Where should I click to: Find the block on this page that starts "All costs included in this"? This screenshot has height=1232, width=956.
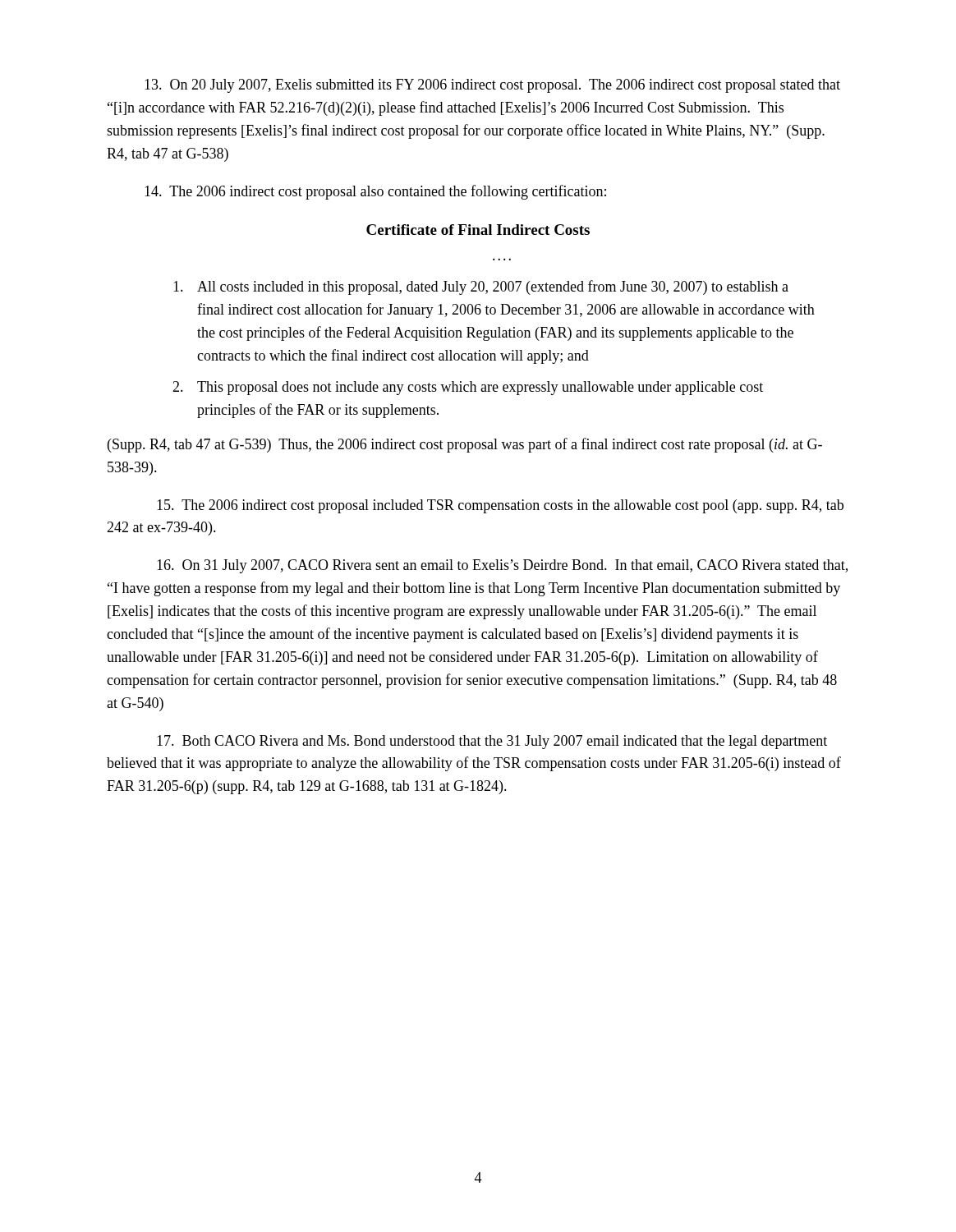pos(494,322)
